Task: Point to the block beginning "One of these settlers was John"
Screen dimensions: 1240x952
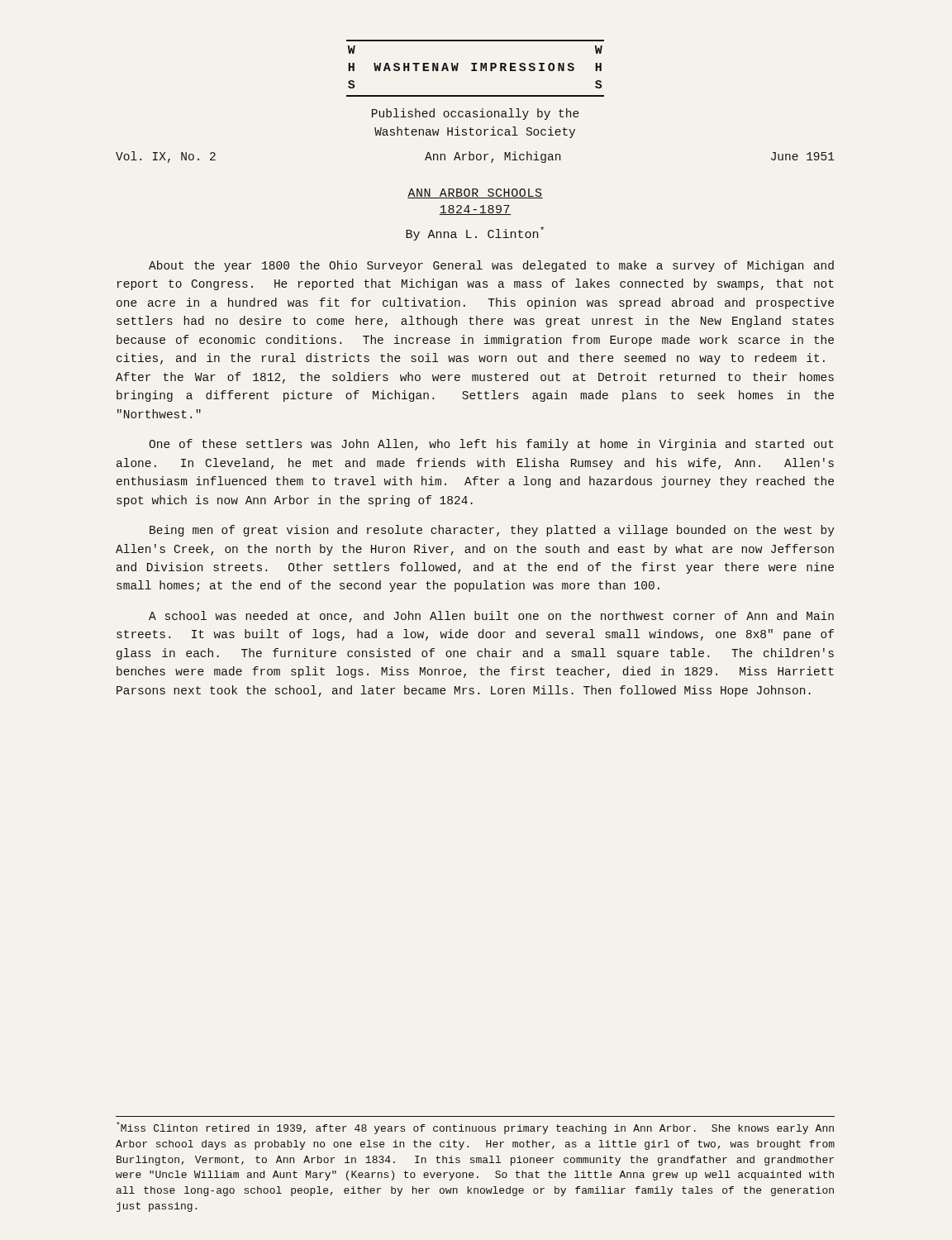Action: click(x=475, y=473)
